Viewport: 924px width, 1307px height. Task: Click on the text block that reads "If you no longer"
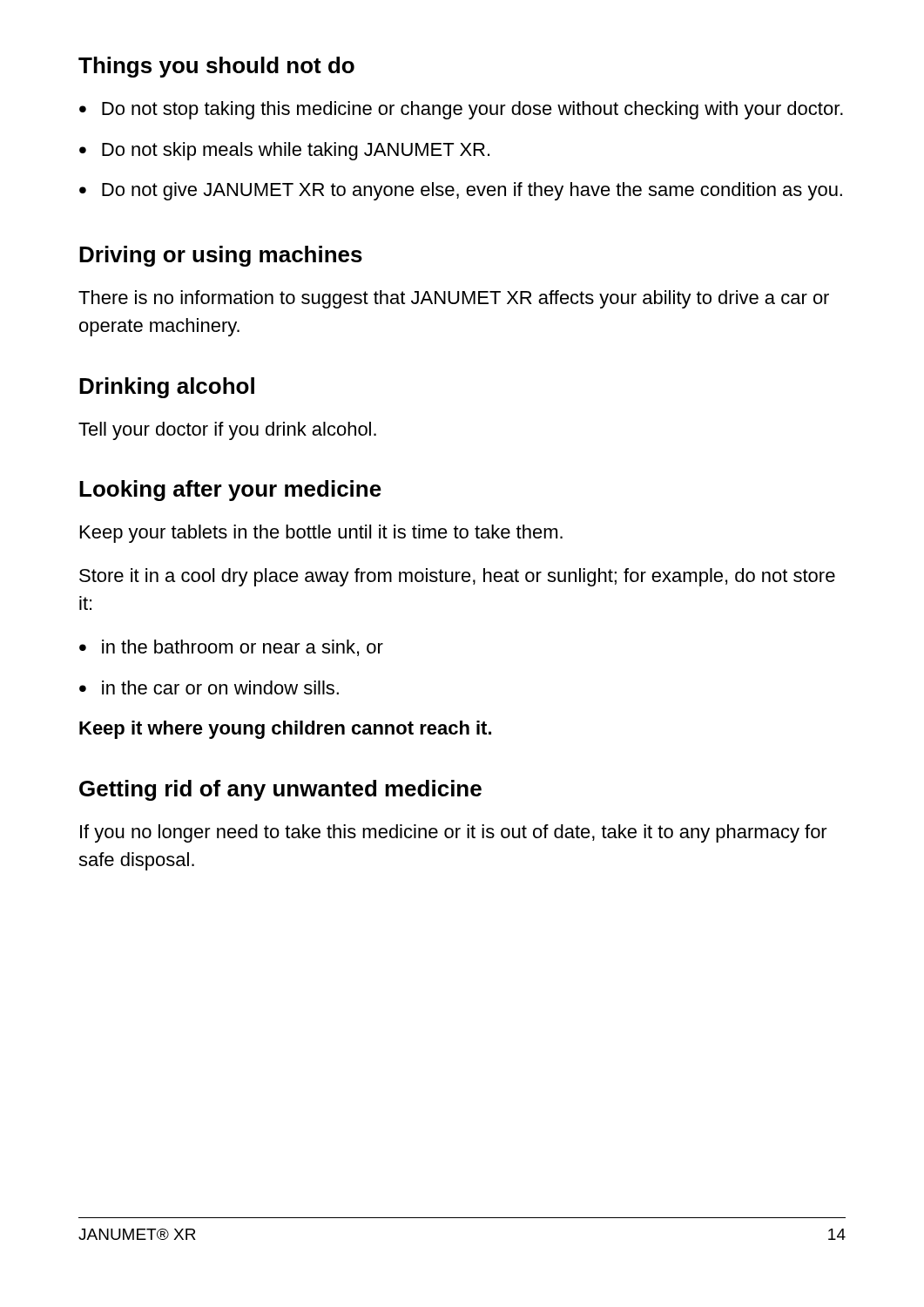pyautogui.click(x=453, y=846)
